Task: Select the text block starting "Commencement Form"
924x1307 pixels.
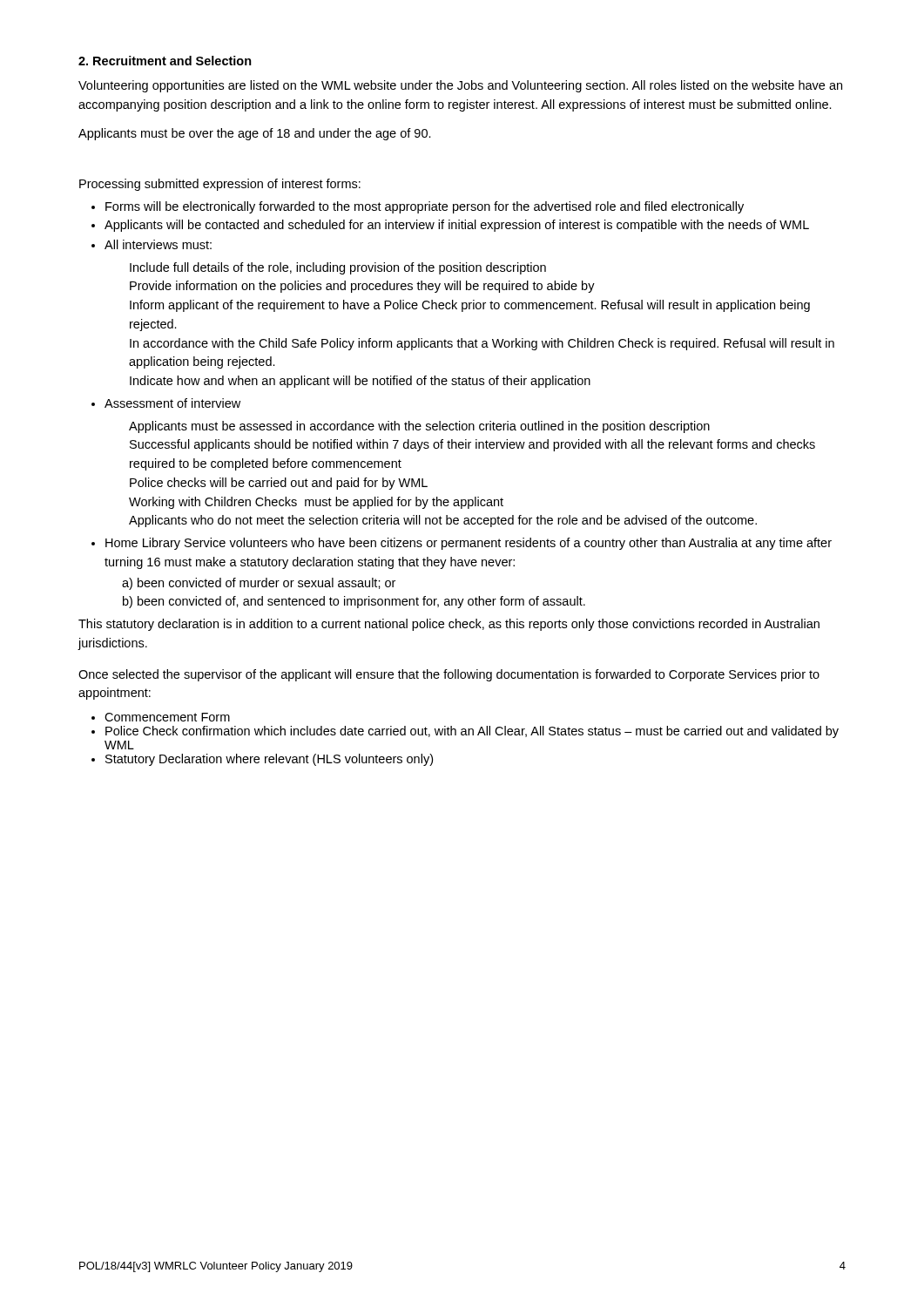Action: coord(475,717)
